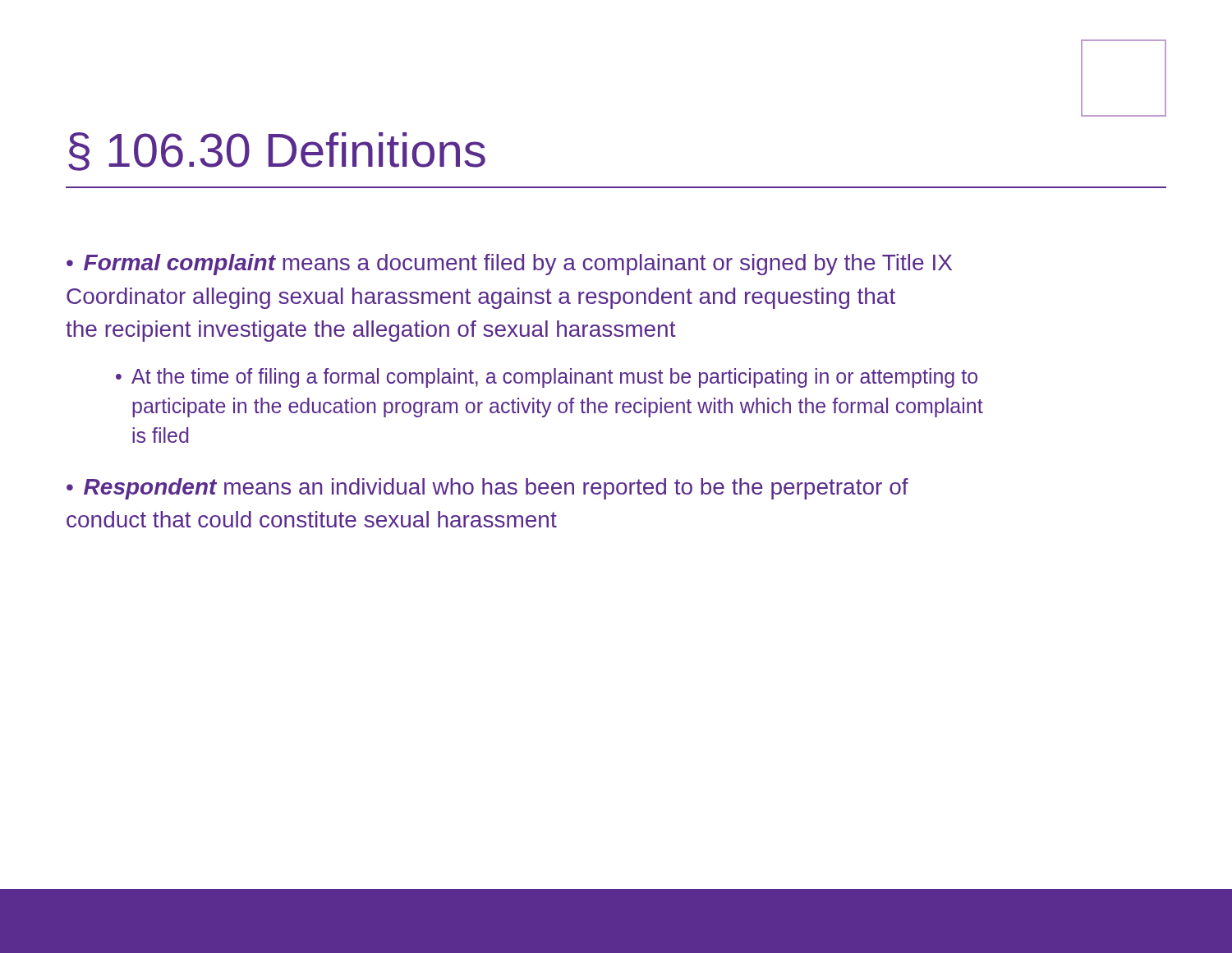Click on the list item containing "Formal complaint means a document"
The width and height of the screenshot is (1232, 953).
click(x=509, y=296)
